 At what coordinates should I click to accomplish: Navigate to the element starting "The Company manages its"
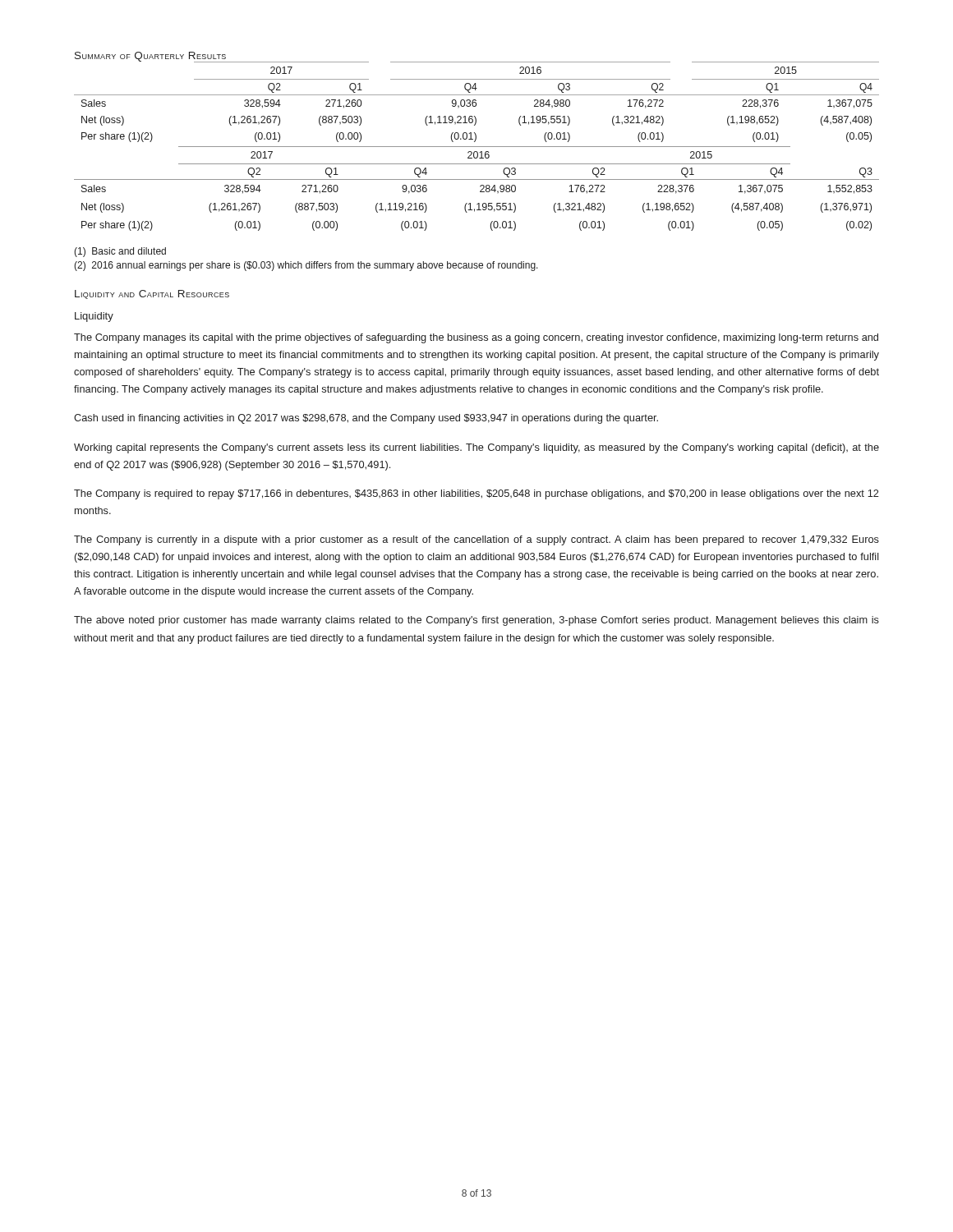[476, 363]
